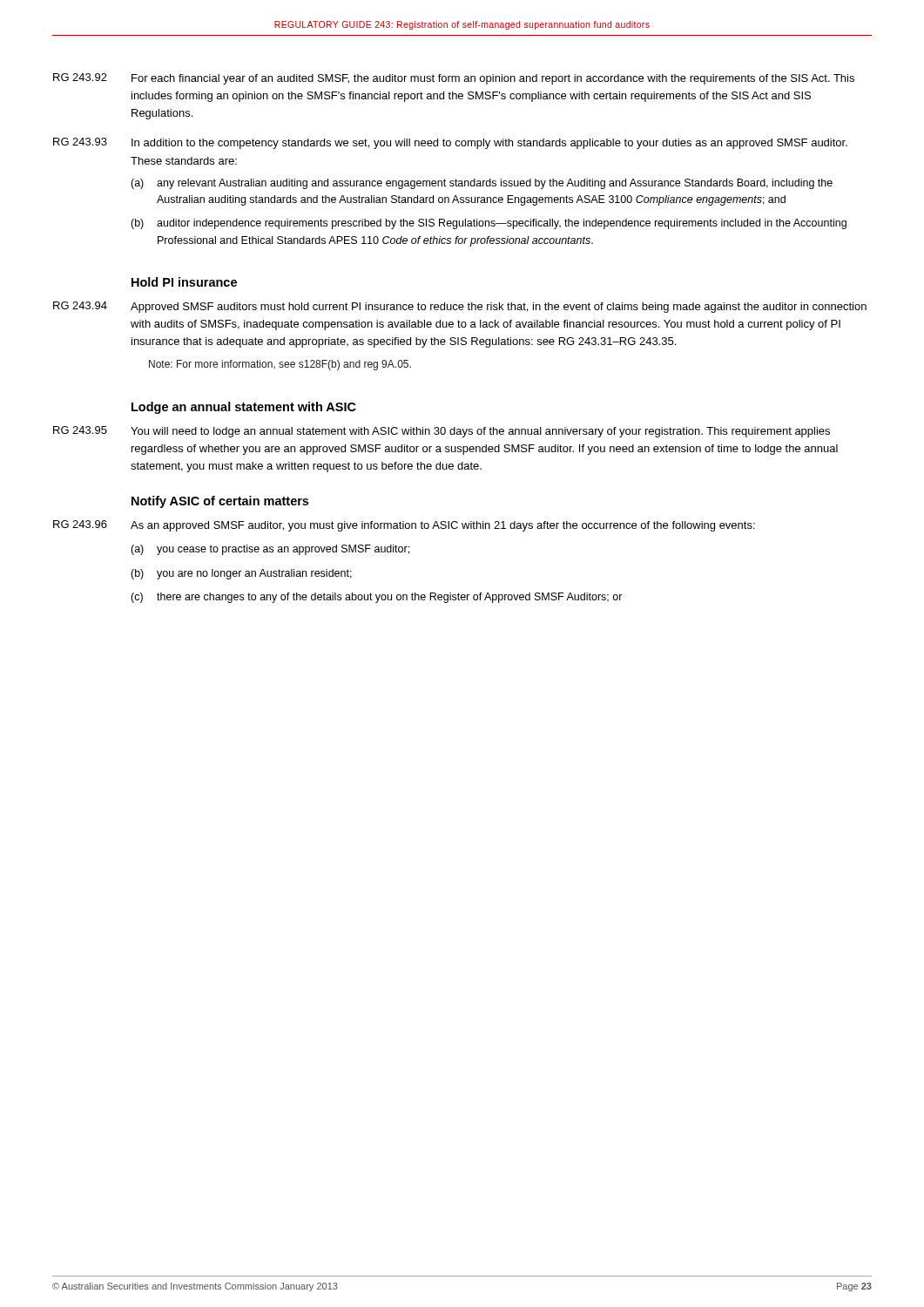
Task: Locate the section header containing "Notify ASIC of certain matters"
Action: (220, 501)
